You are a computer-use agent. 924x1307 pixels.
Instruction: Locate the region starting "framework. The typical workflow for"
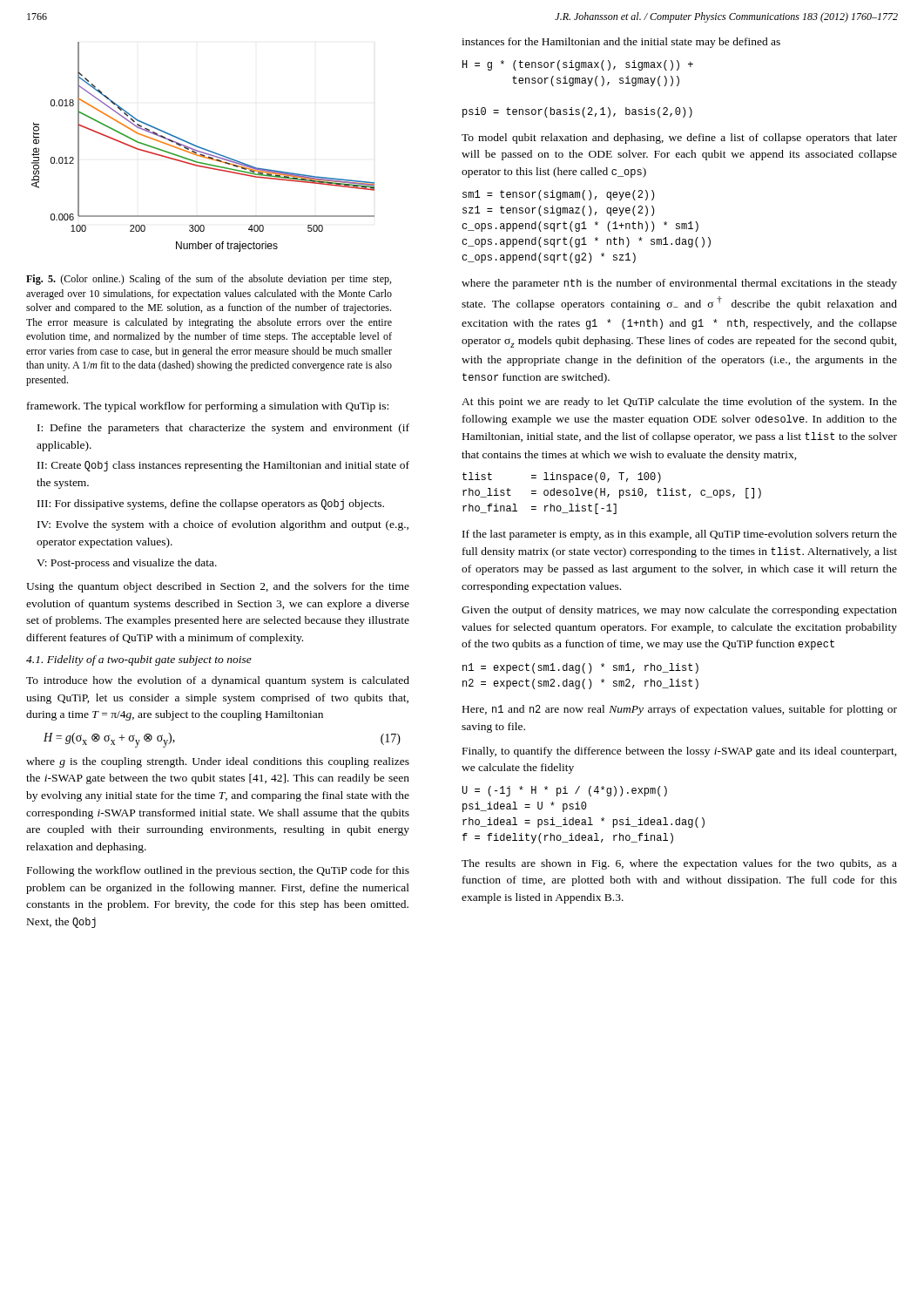click(208, 406)
